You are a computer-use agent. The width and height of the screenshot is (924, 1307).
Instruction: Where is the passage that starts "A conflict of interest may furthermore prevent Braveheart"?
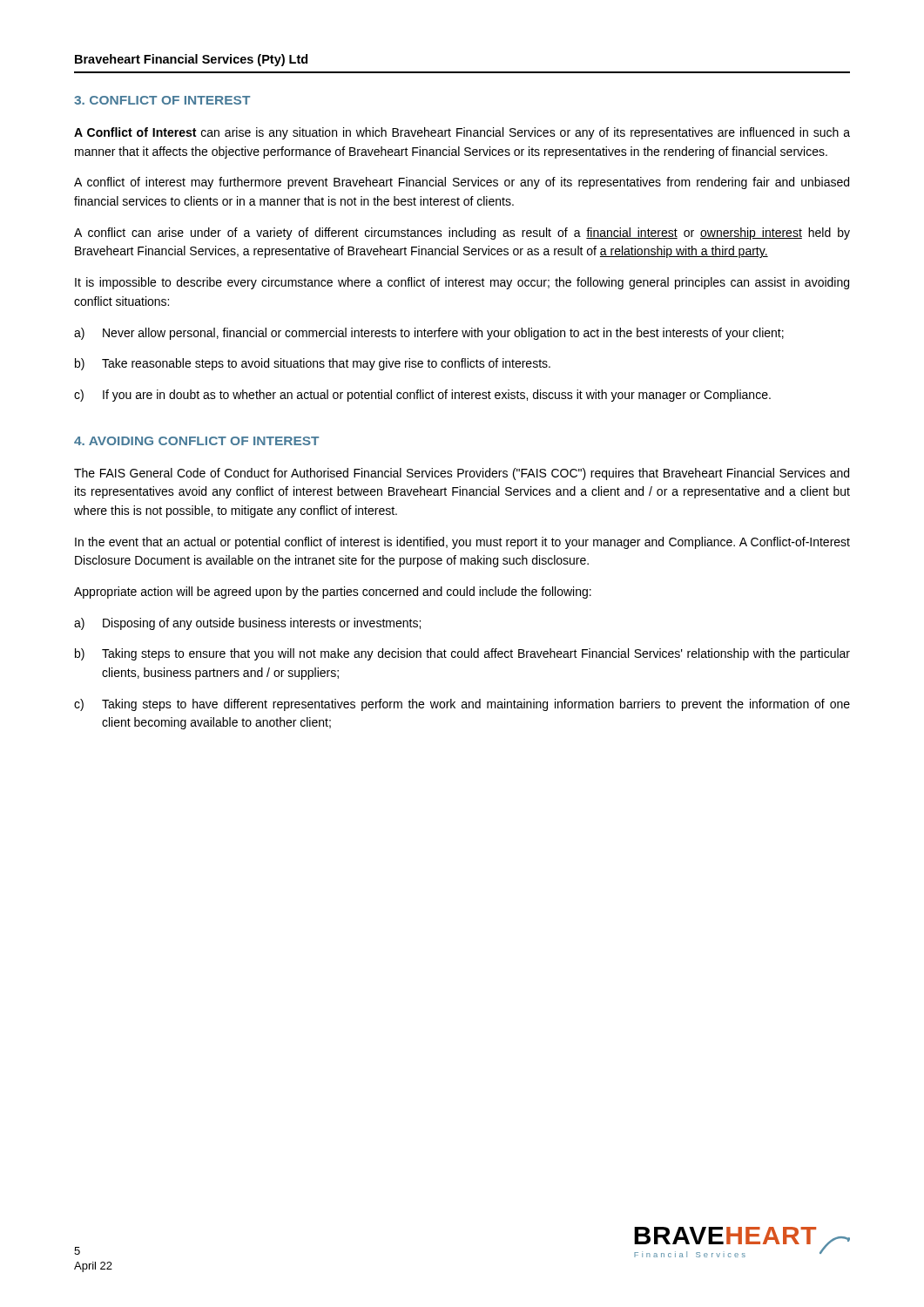click(462, 192)
